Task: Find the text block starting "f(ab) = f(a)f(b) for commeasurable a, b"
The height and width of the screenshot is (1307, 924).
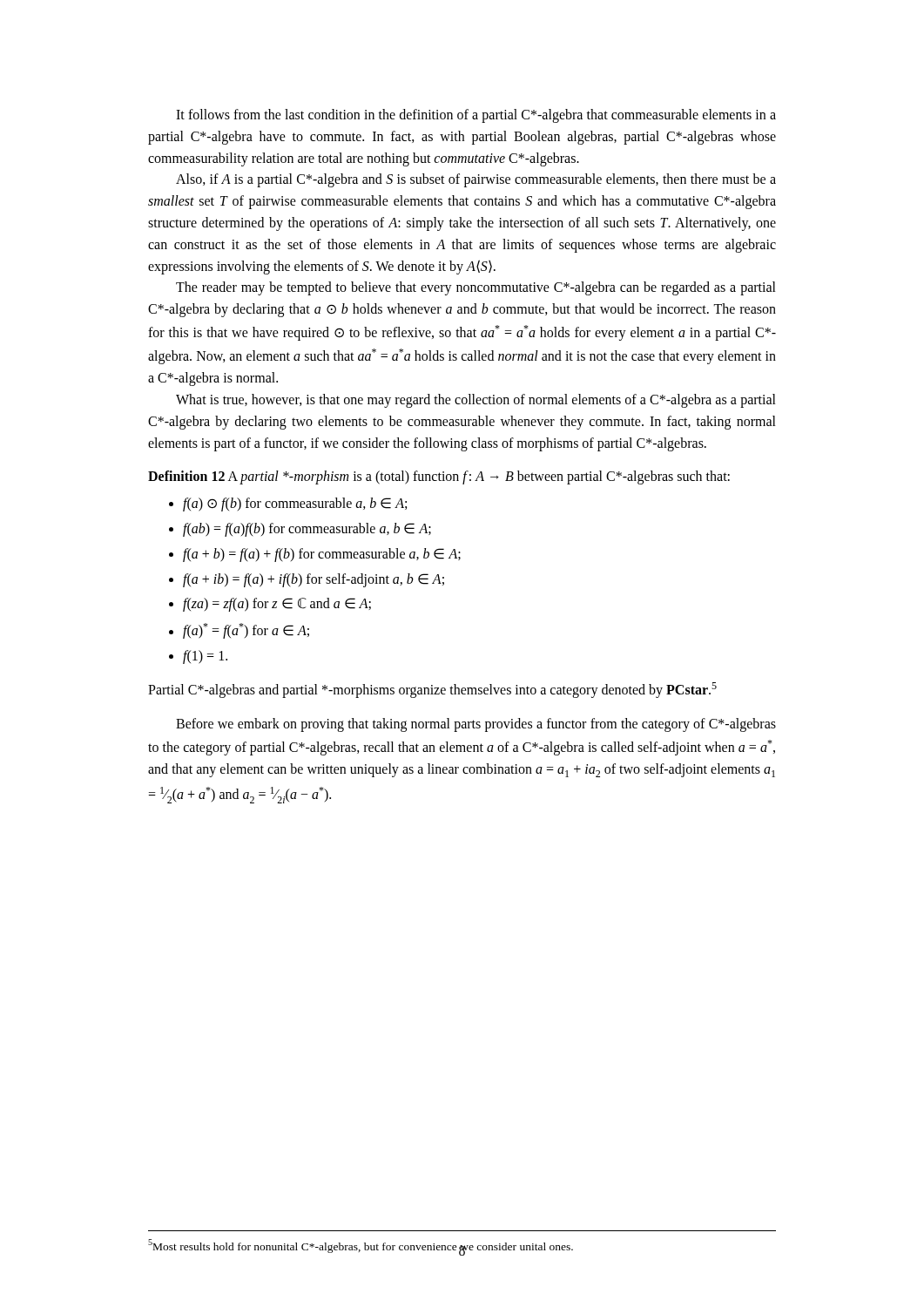Action: (307, 528)
